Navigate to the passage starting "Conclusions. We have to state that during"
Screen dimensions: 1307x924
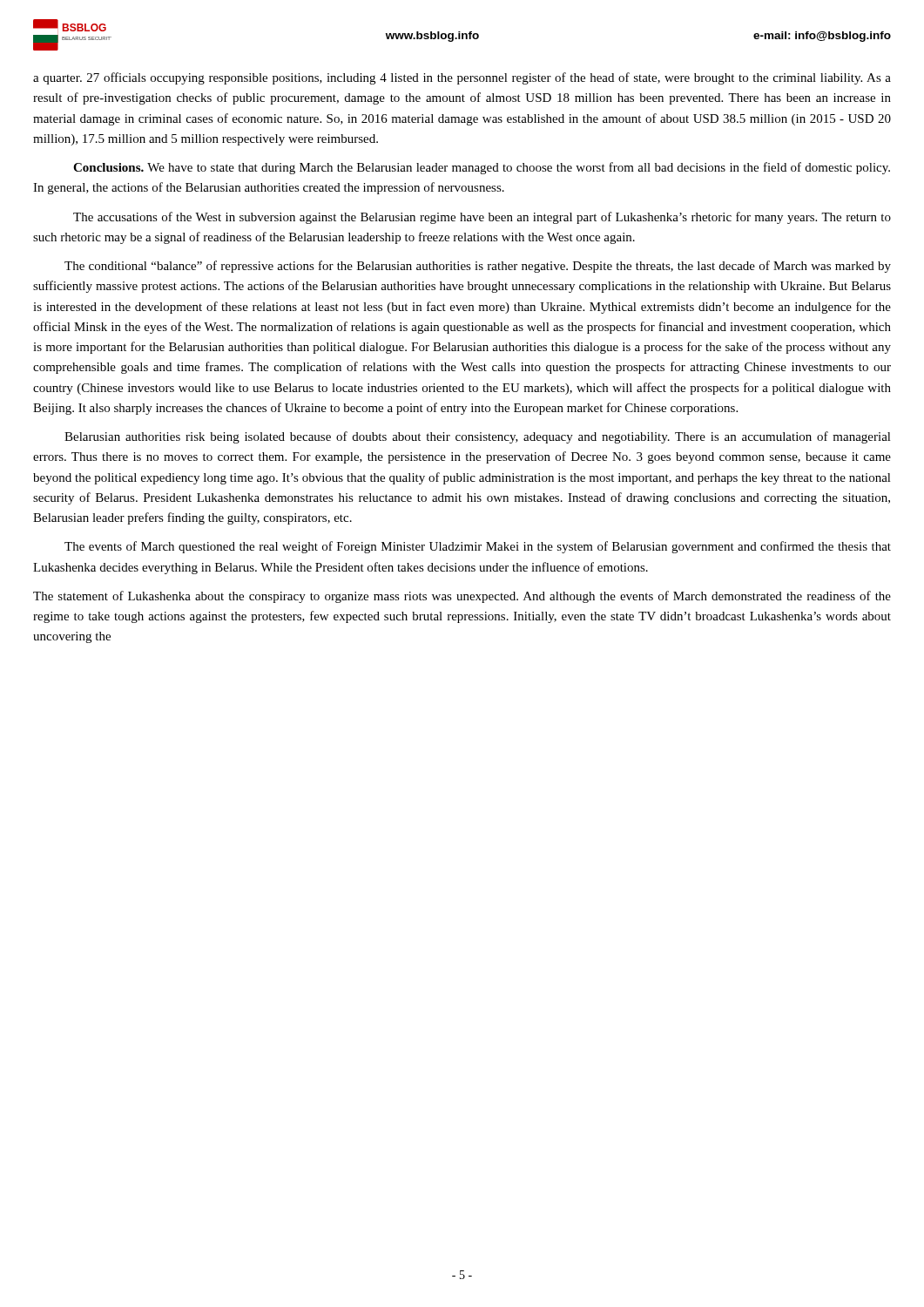pyautogui.click(x=462, y=178)
